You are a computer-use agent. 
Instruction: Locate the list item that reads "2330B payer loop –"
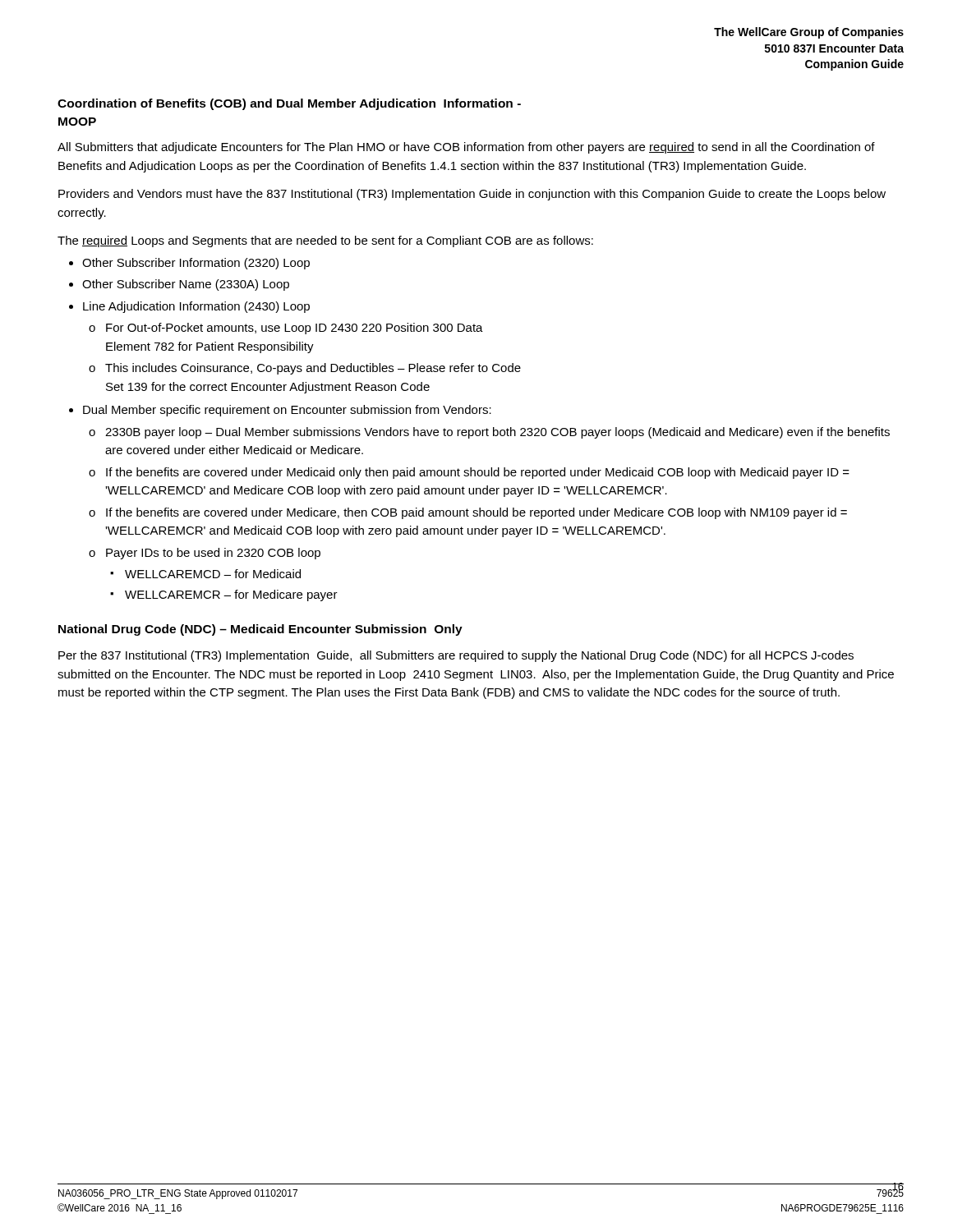498,441
